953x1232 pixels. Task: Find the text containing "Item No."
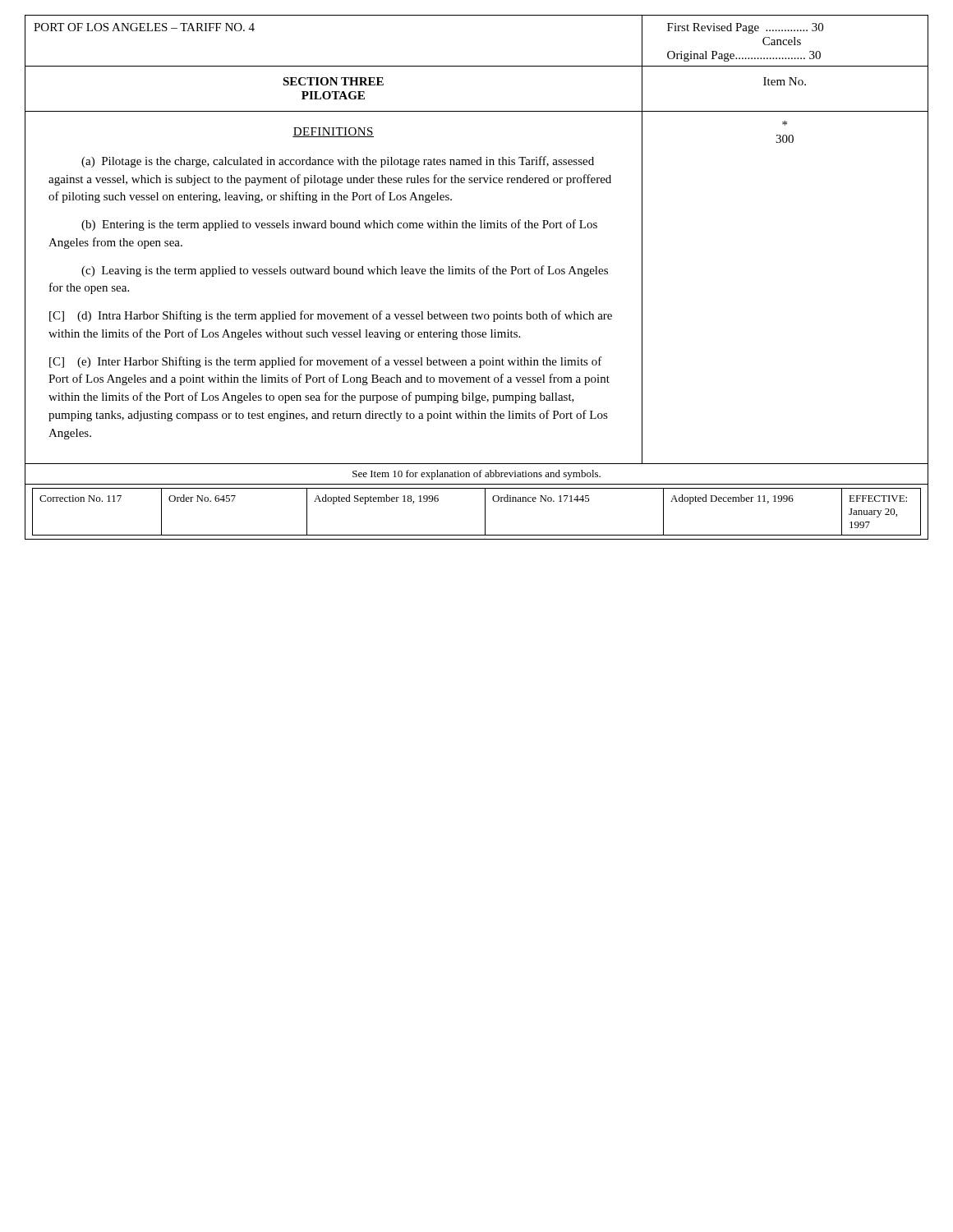pyautogui.click(x=785, y=81)
